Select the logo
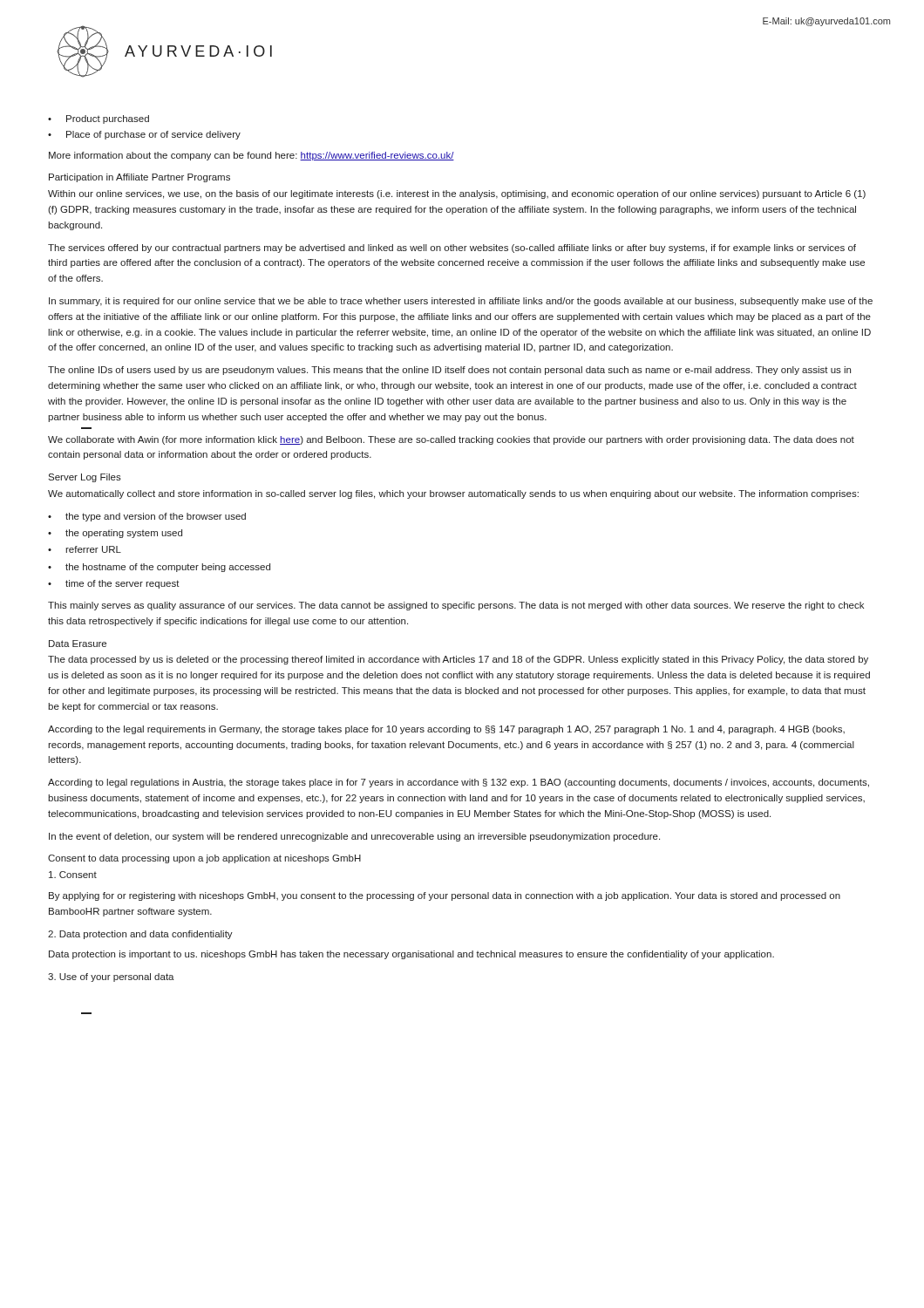Screen dimensions: 1308x924 [x=162, y=51]
